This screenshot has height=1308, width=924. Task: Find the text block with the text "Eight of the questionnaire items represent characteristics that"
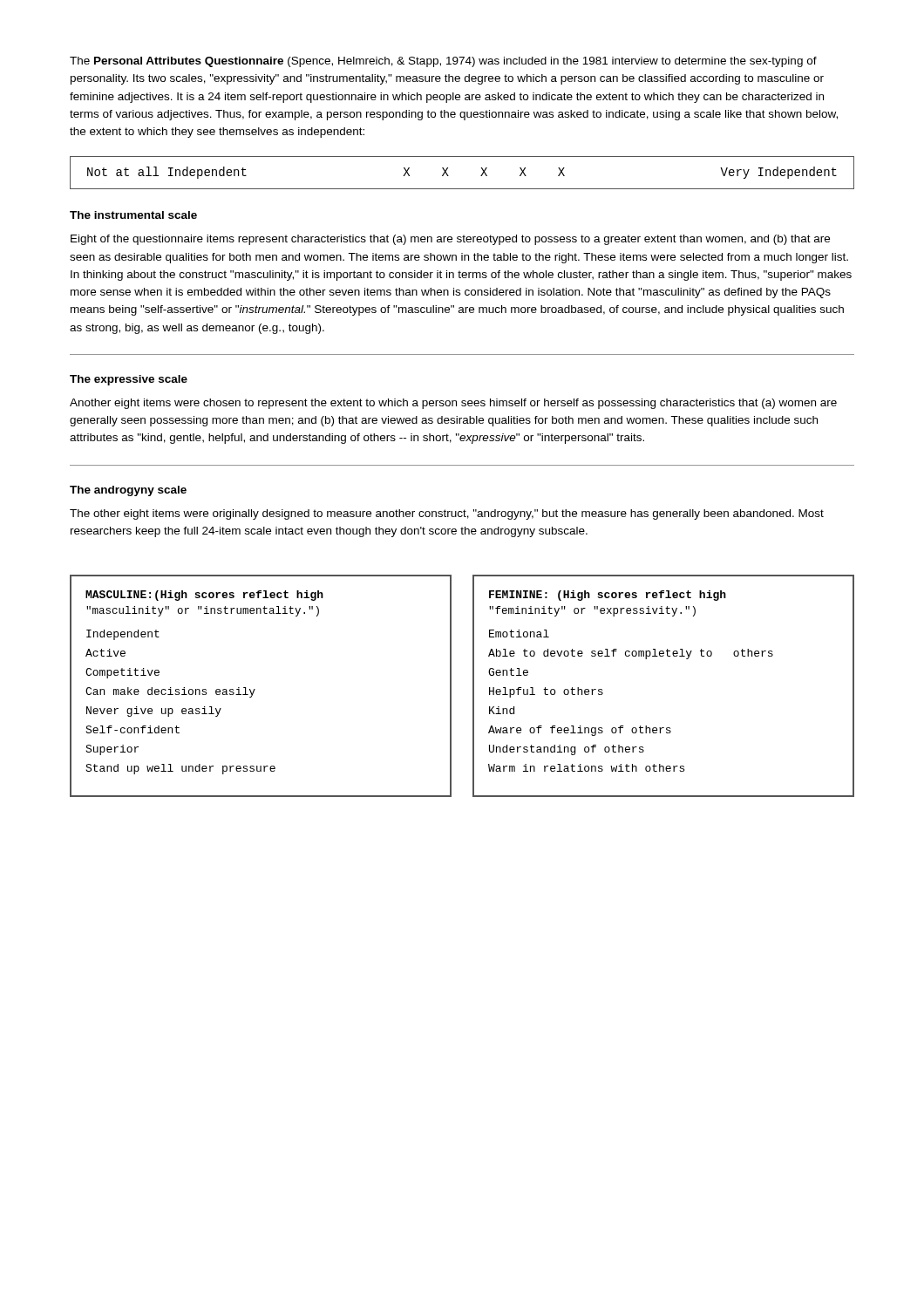pos(461,283)
